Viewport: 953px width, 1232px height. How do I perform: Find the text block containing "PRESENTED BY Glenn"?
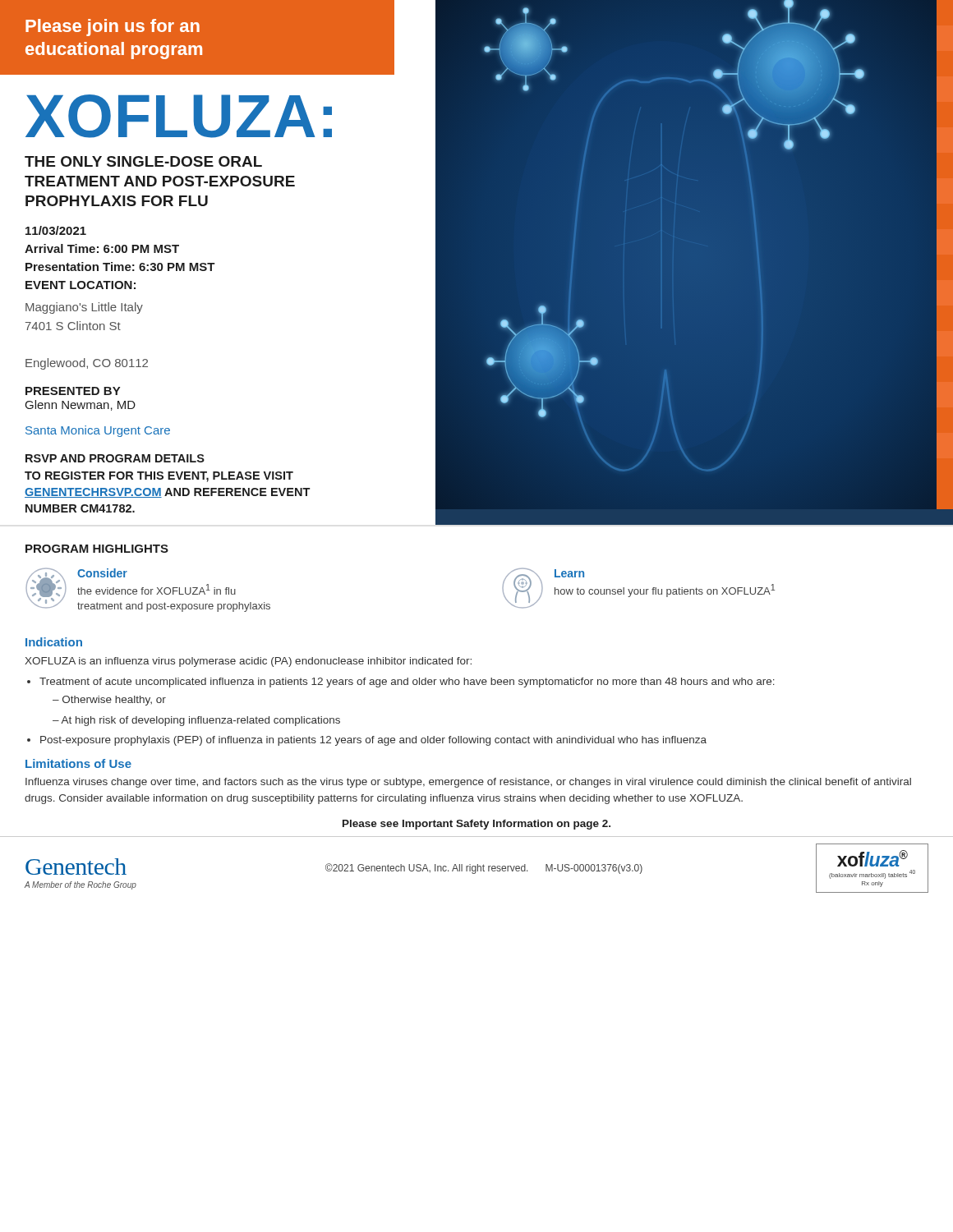coord(80,398)
